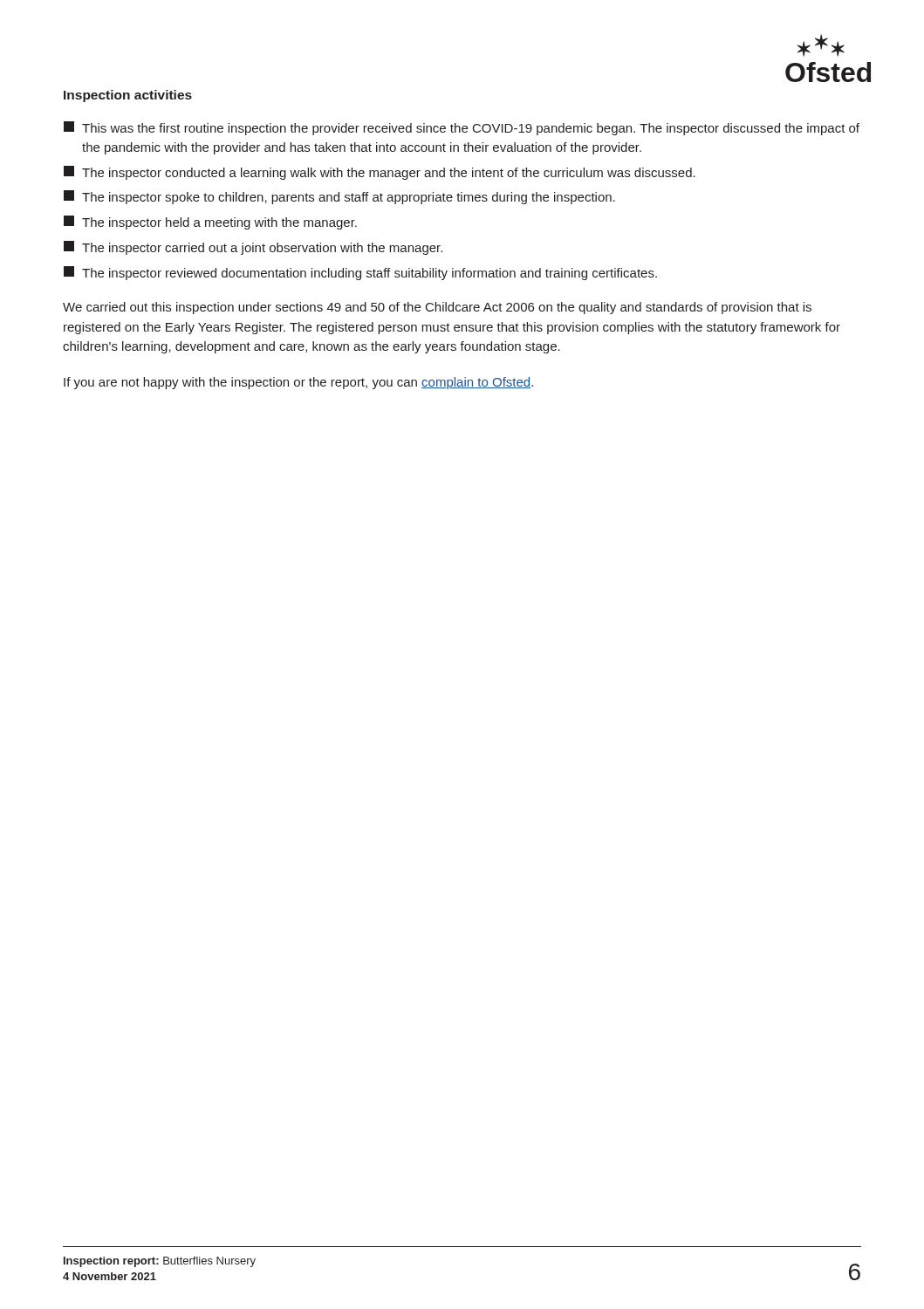Image resolution: width=924 pixels, height=1309 pixels.
Task: Click on the text block containing "We carried out this inspection"
Action: point(452,327)
